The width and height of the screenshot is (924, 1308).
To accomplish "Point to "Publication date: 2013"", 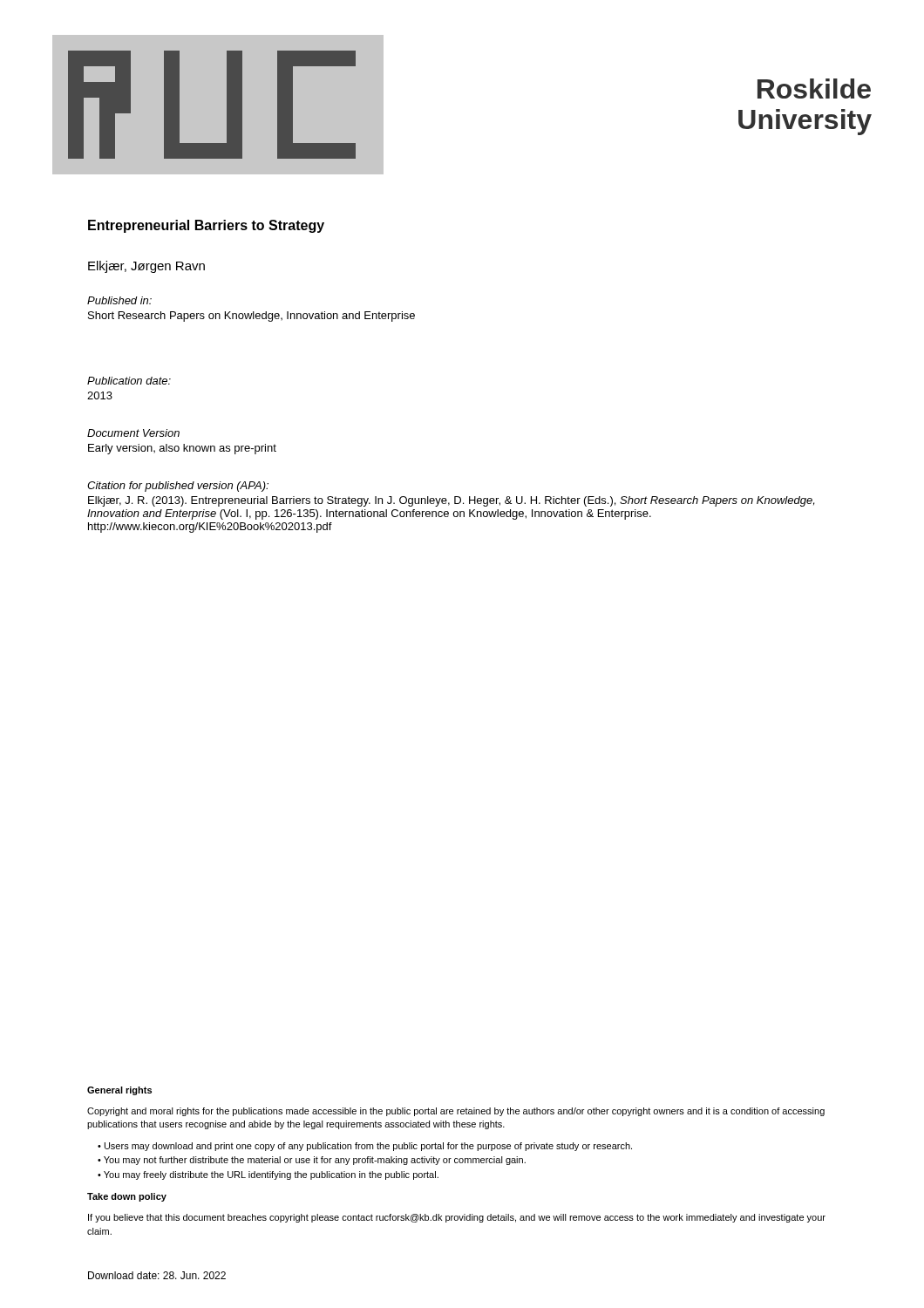I will tap(129, 381).
